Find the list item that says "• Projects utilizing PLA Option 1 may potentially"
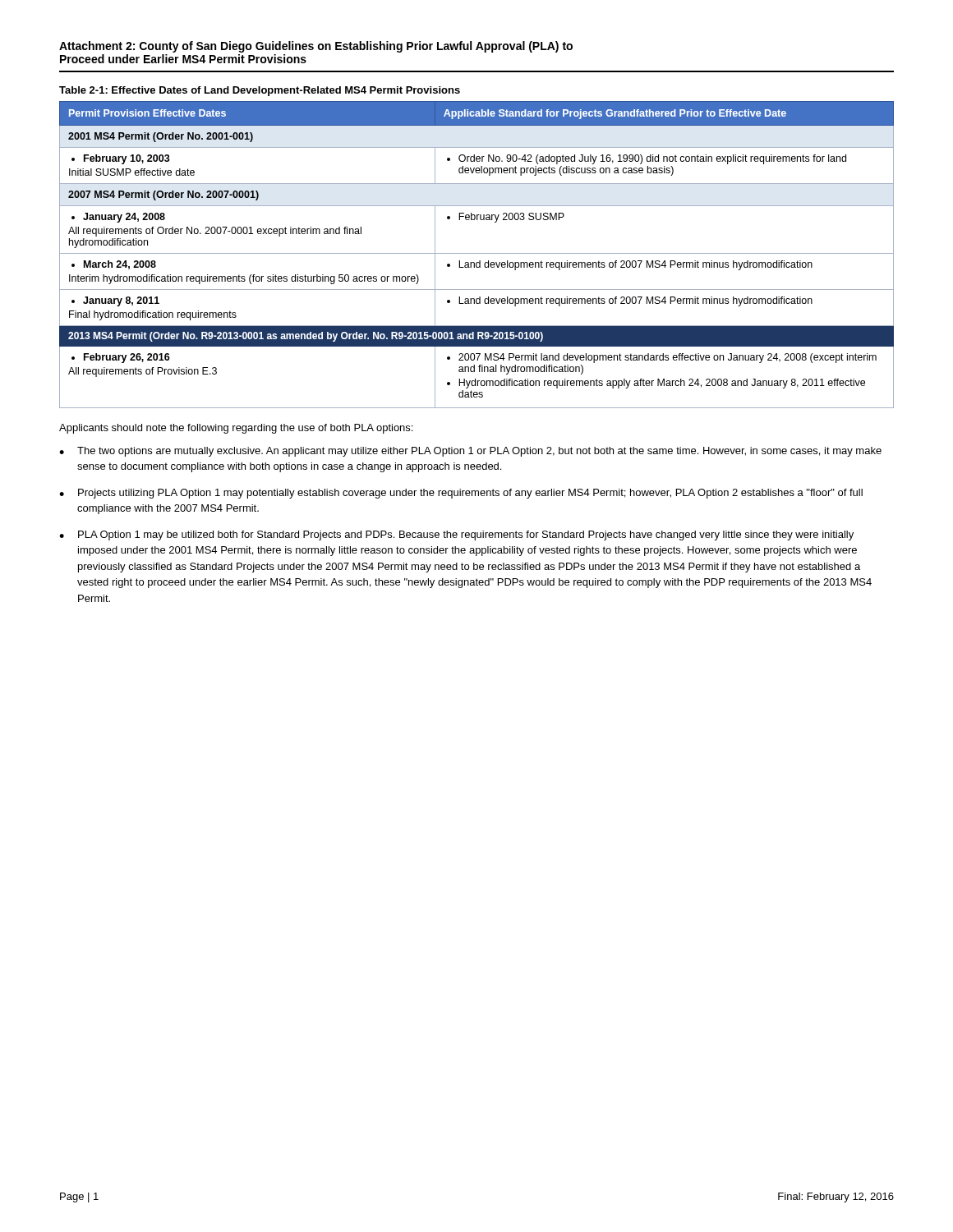The width and height of the screenshot is (953, 1232). (x=476, y=500)
